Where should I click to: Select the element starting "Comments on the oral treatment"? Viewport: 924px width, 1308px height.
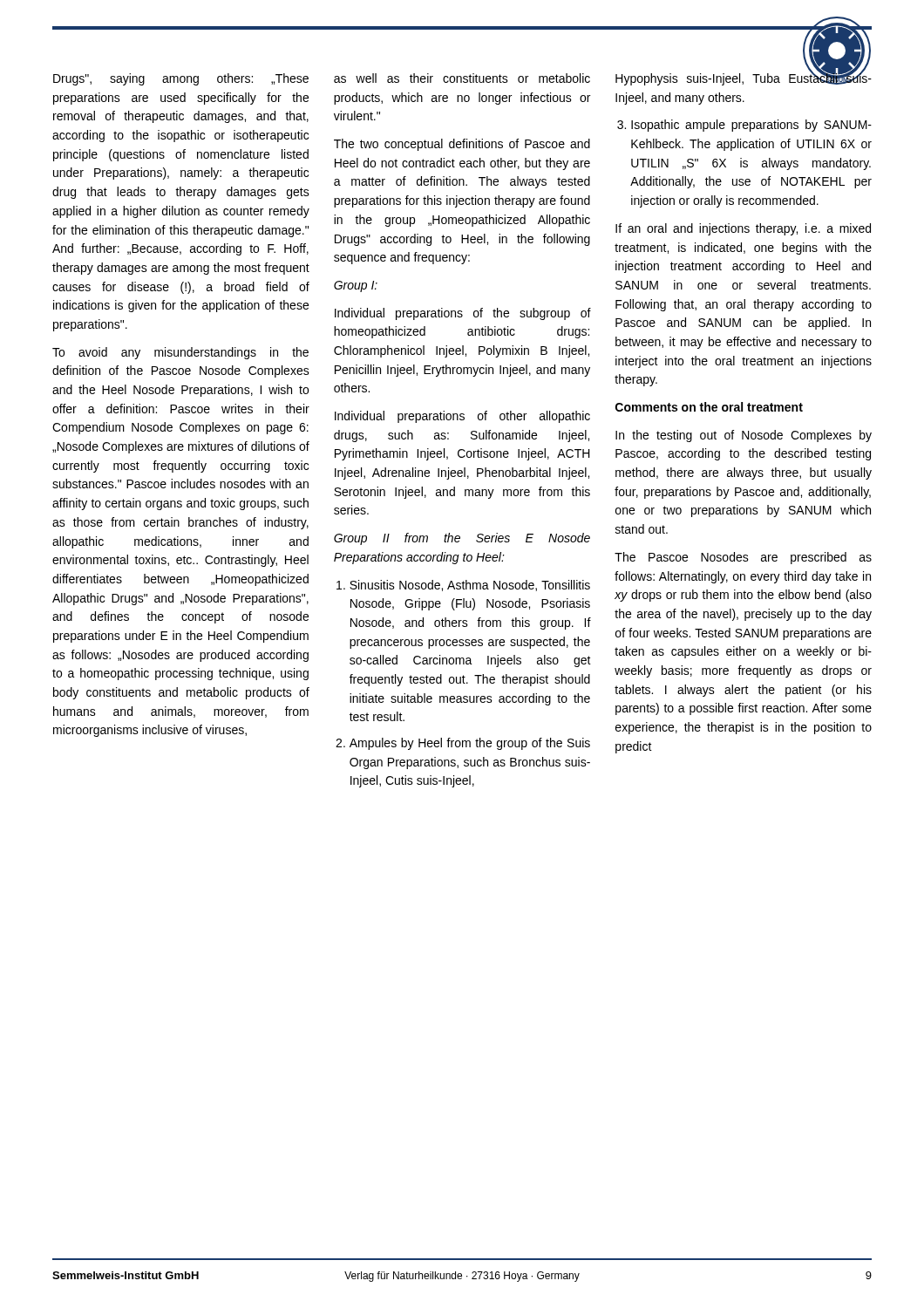pyautogui.click(x=743, y=408)
